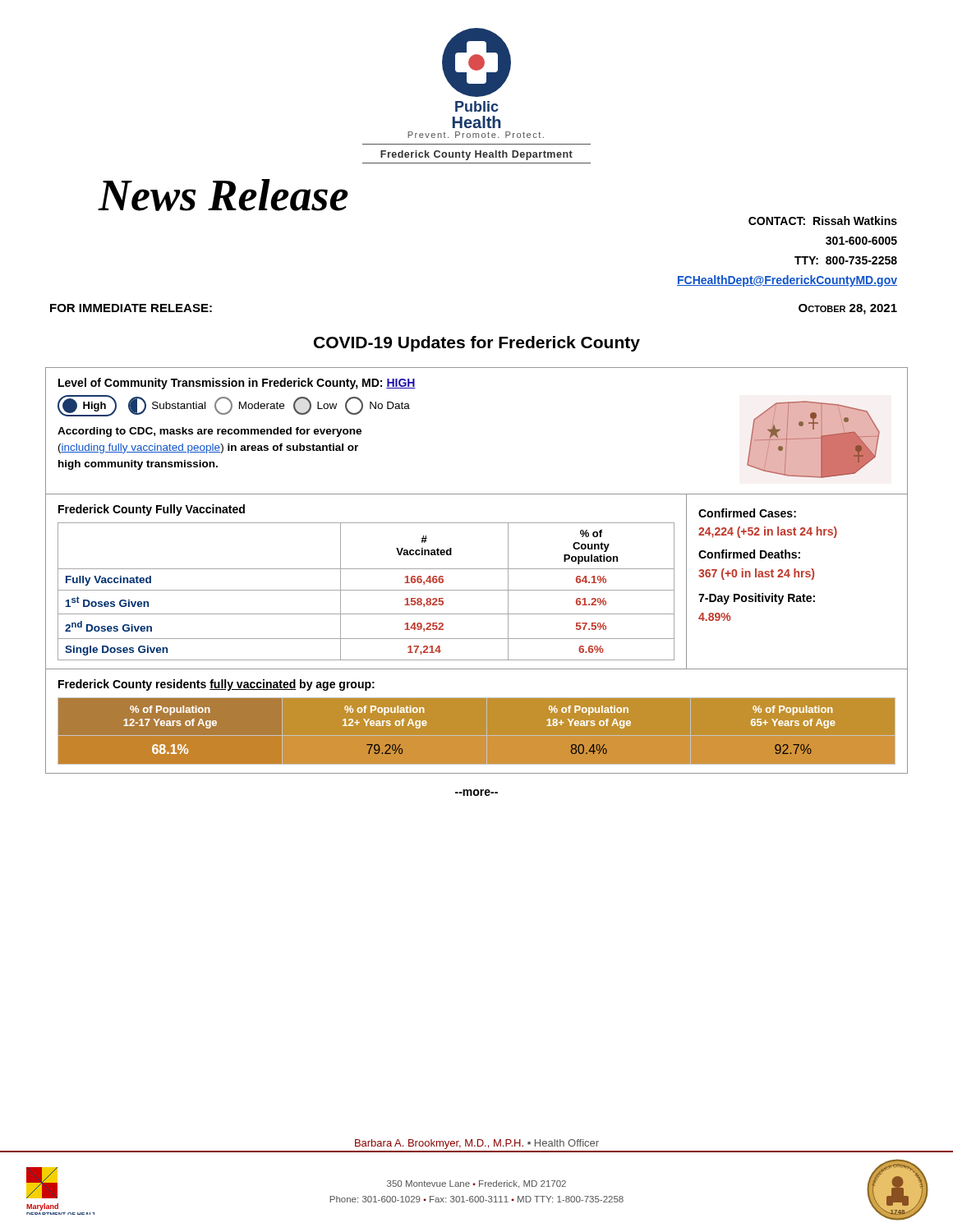
Task: Navigate to the region starting "Frederick County residents fully vaccinated"
Action: click(216, 684)
